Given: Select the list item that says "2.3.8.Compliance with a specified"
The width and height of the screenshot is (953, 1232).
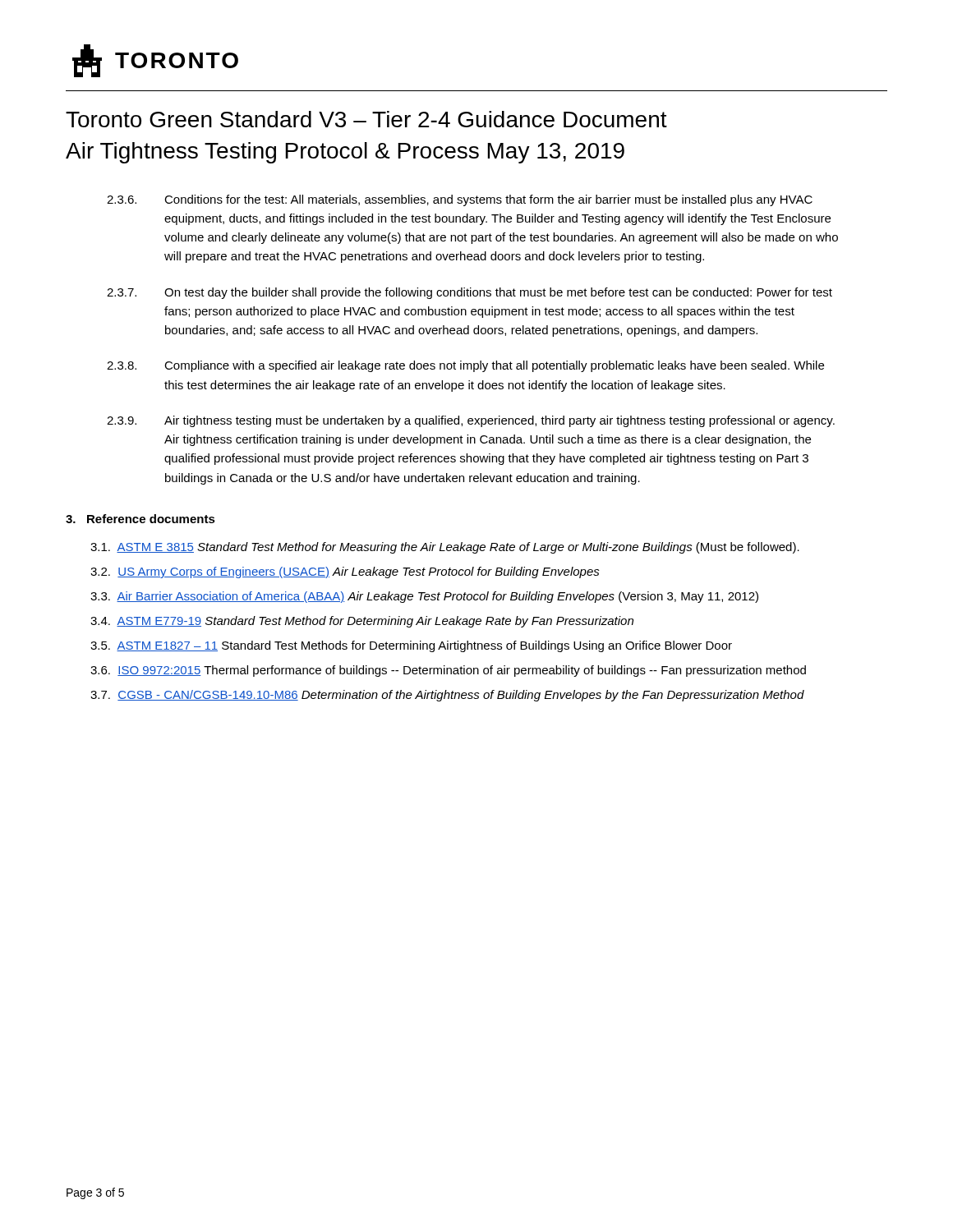Looking at the screenshot, I should point(476,375).
